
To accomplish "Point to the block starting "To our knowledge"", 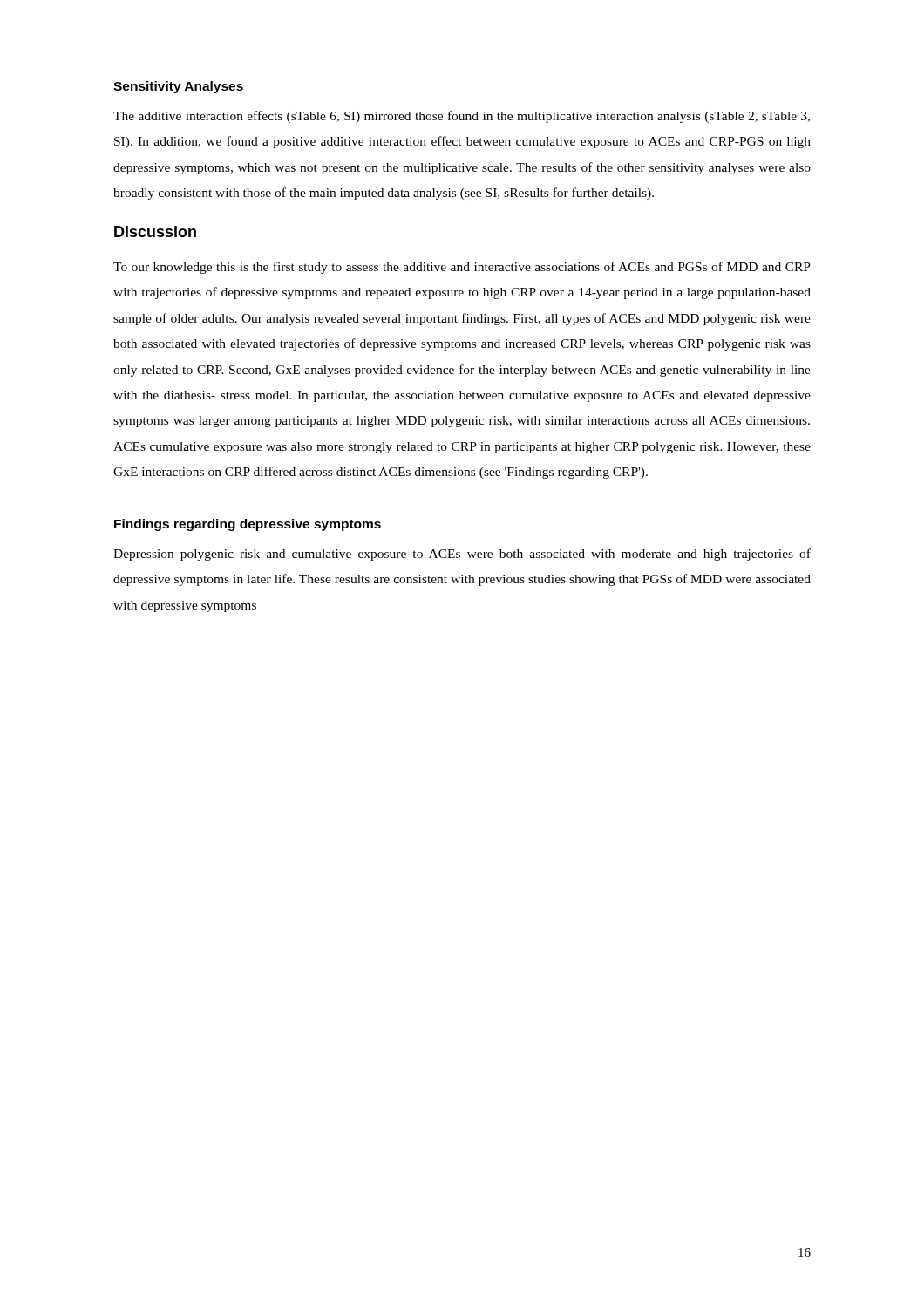I will 462,369.
